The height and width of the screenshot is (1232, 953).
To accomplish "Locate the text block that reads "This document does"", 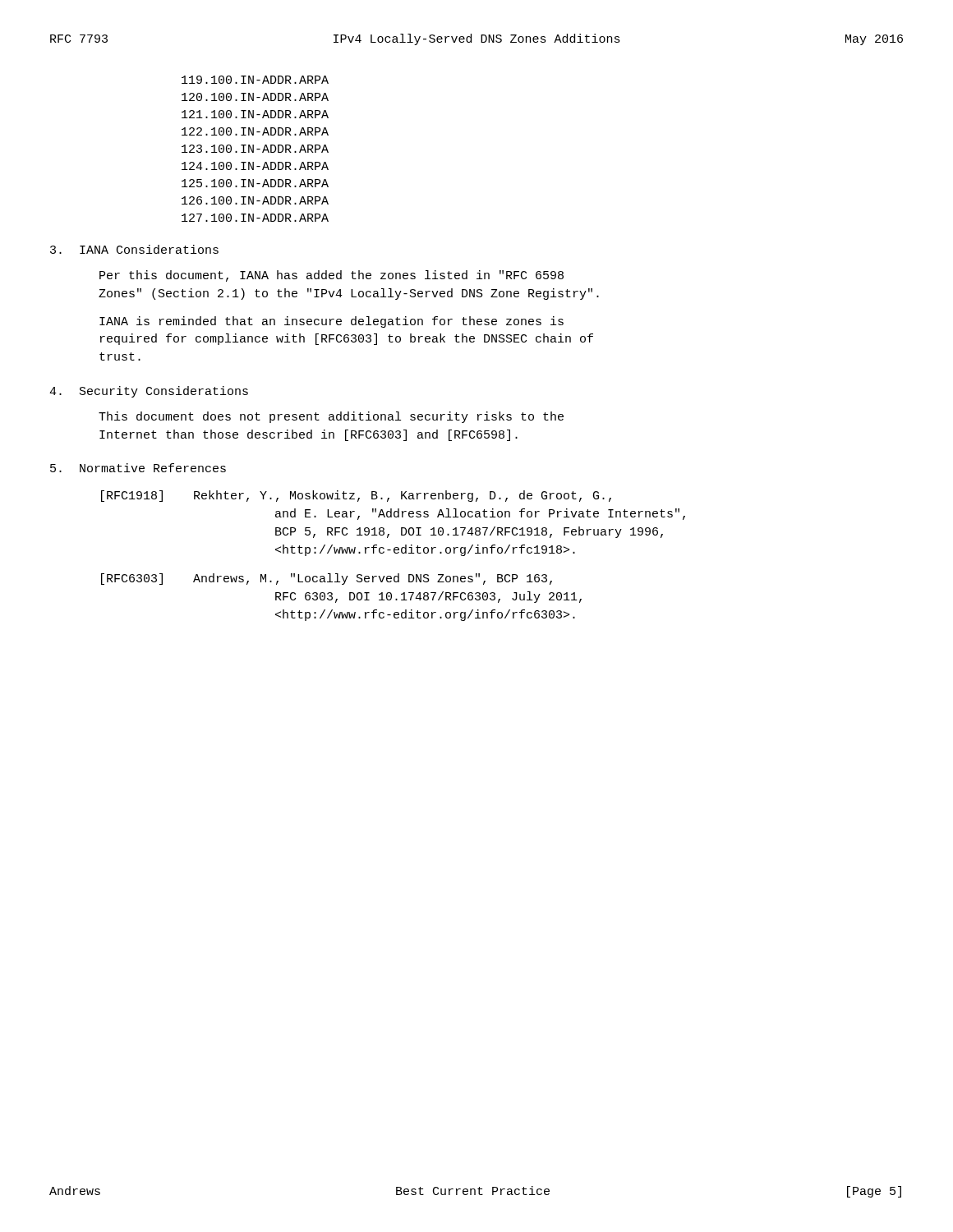I will [332, 426].
